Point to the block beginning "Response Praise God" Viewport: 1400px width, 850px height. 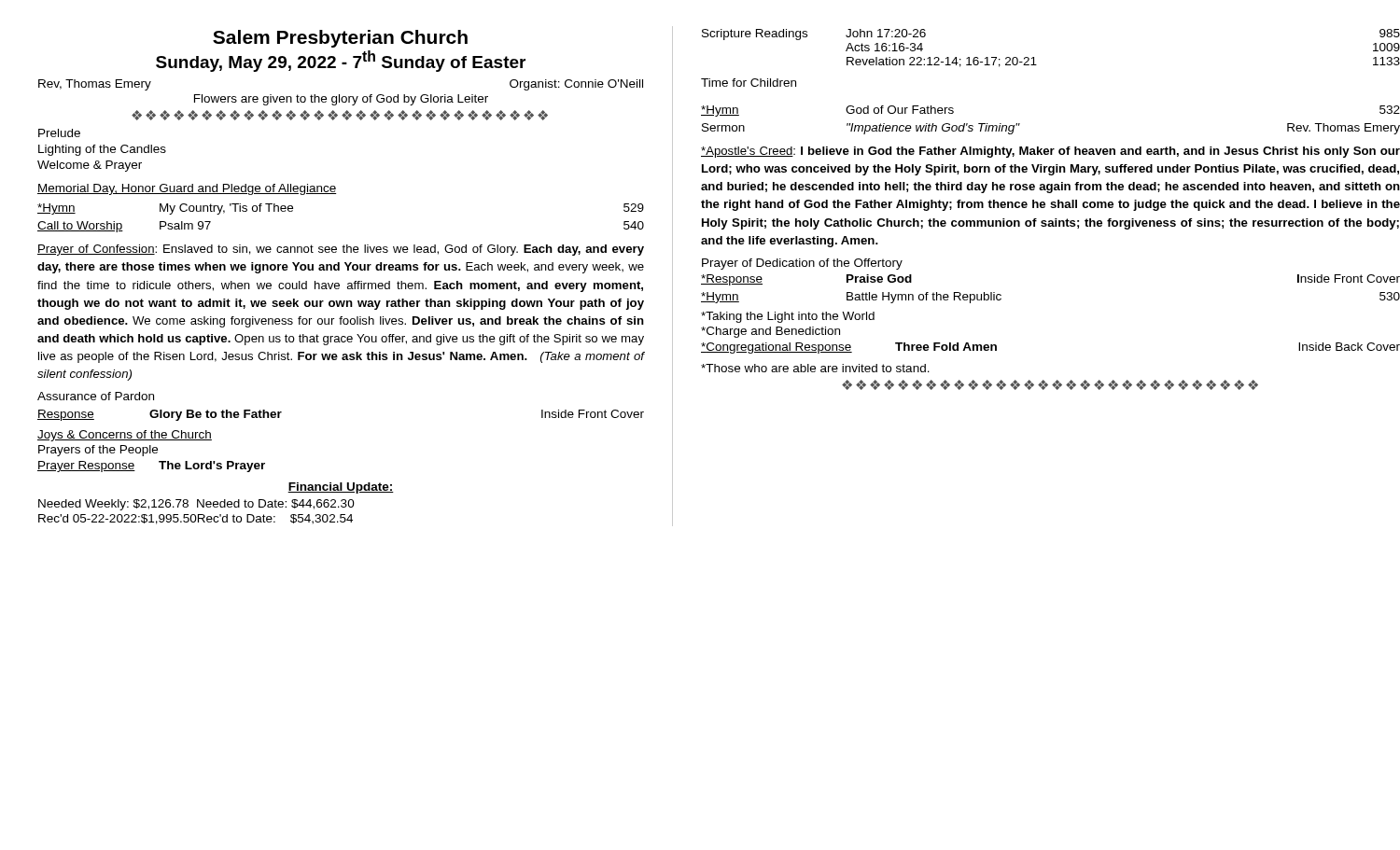click(744, 279)
